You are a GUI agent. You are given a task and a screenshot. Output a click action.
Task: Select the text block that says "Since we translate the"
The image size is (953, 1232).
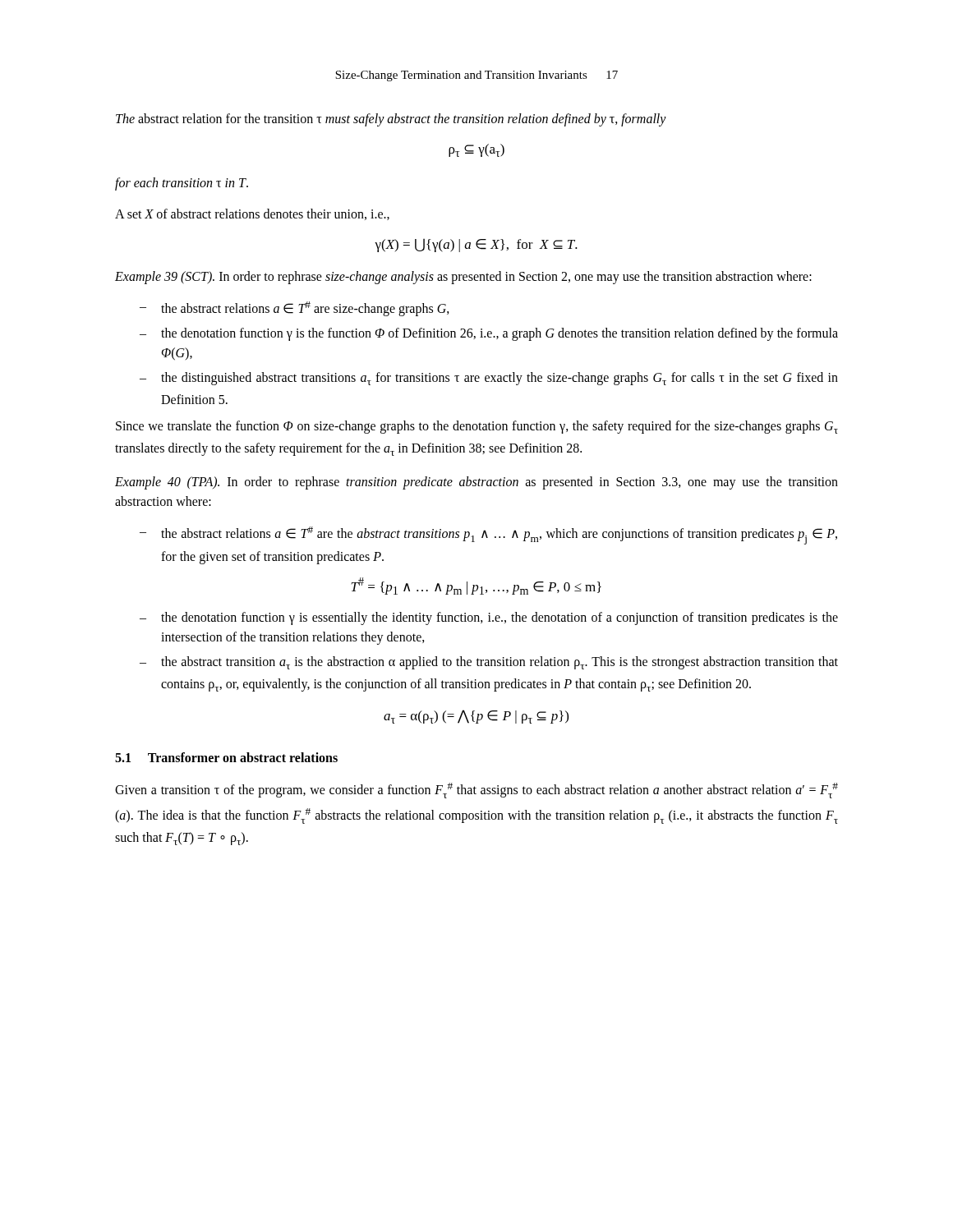pyautogui.click(x=476, y=439)
